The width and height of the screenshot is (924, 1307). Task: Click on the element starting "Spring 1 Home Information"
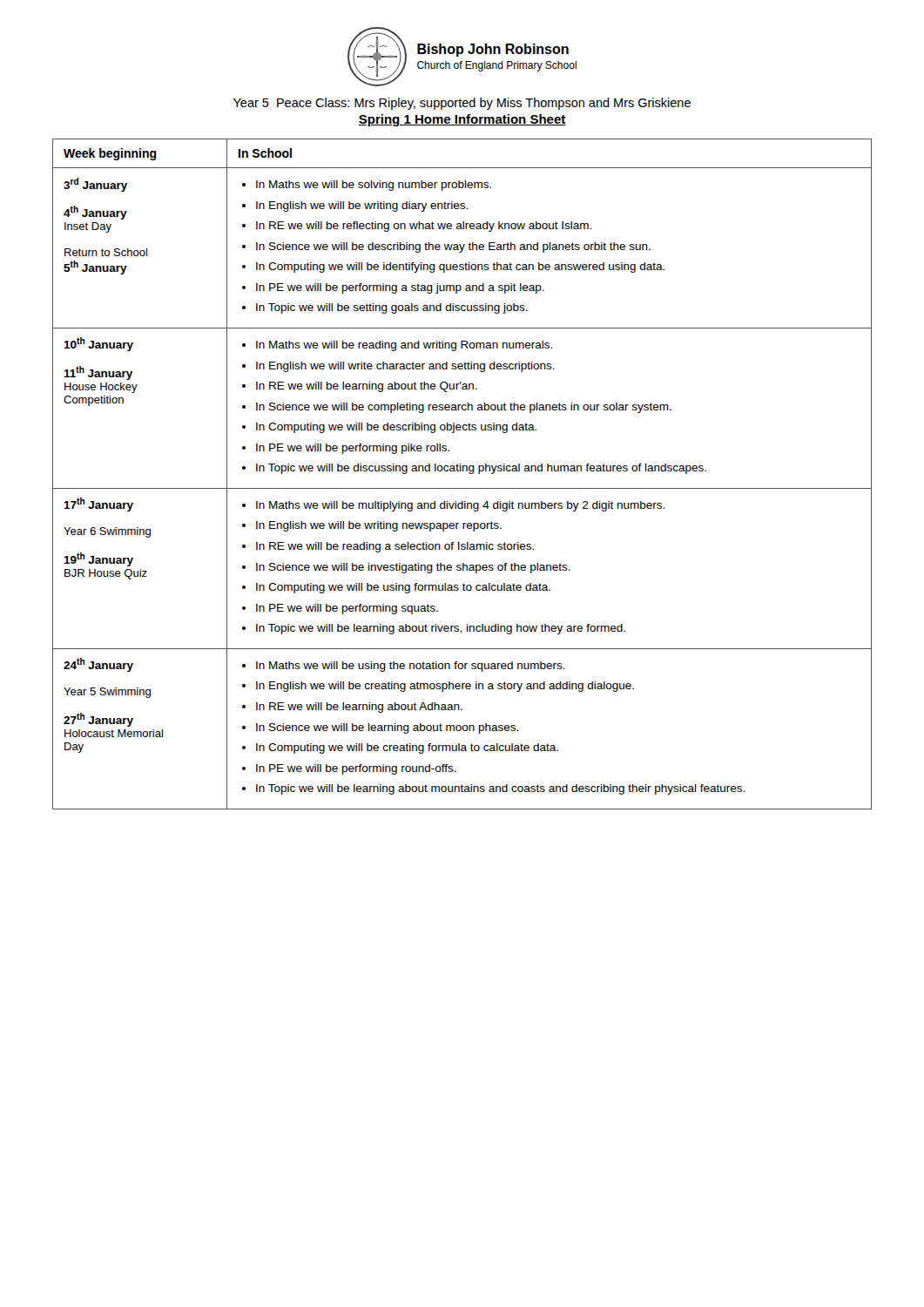pyautogui.click(x=462, y=119)
